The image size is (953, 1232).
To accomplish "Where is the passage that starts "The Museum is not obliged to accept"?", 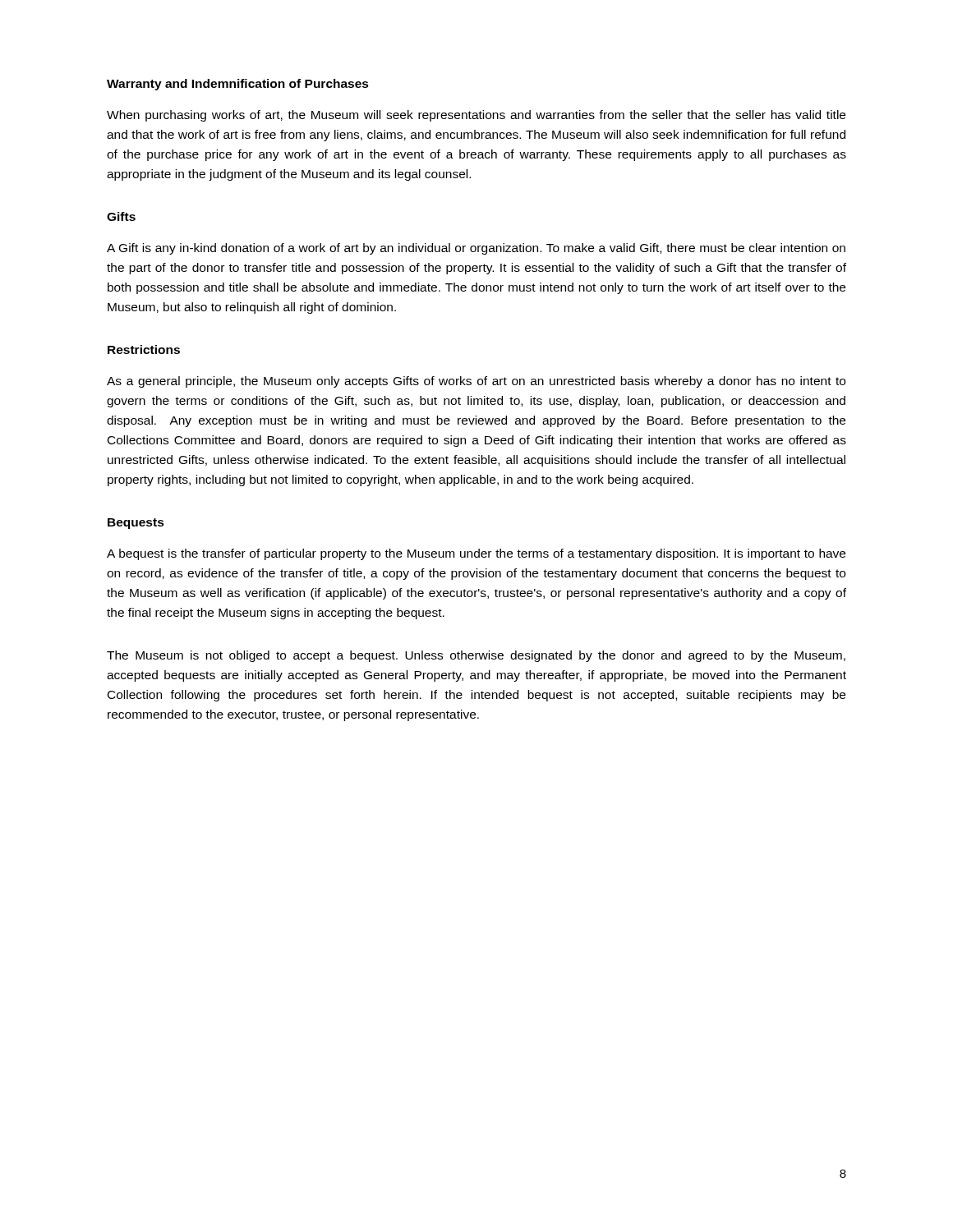I will click(x=476, y=685).
